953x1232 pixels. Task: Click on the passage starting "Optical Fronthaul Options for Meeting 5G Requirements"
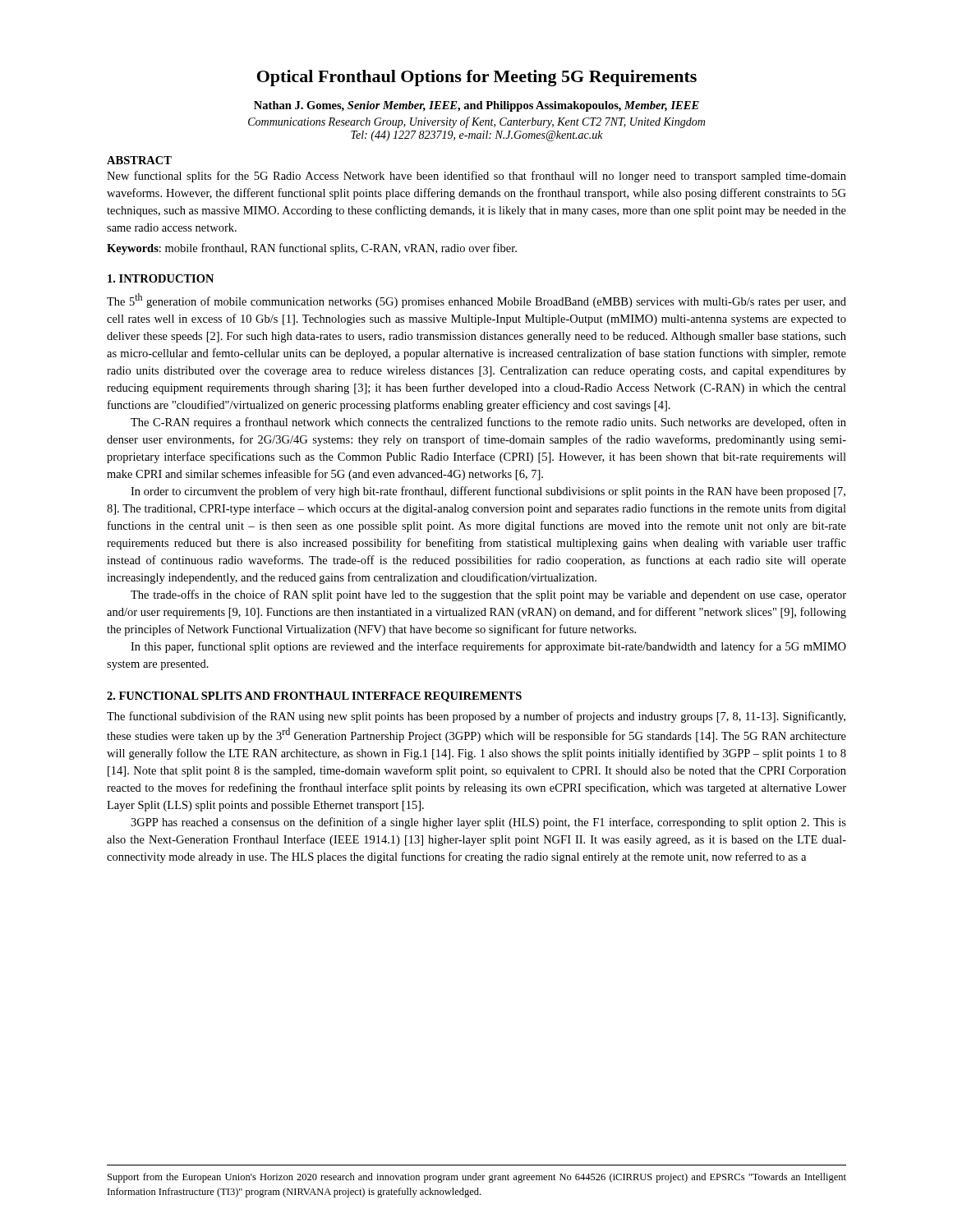(x=476, y=76)
